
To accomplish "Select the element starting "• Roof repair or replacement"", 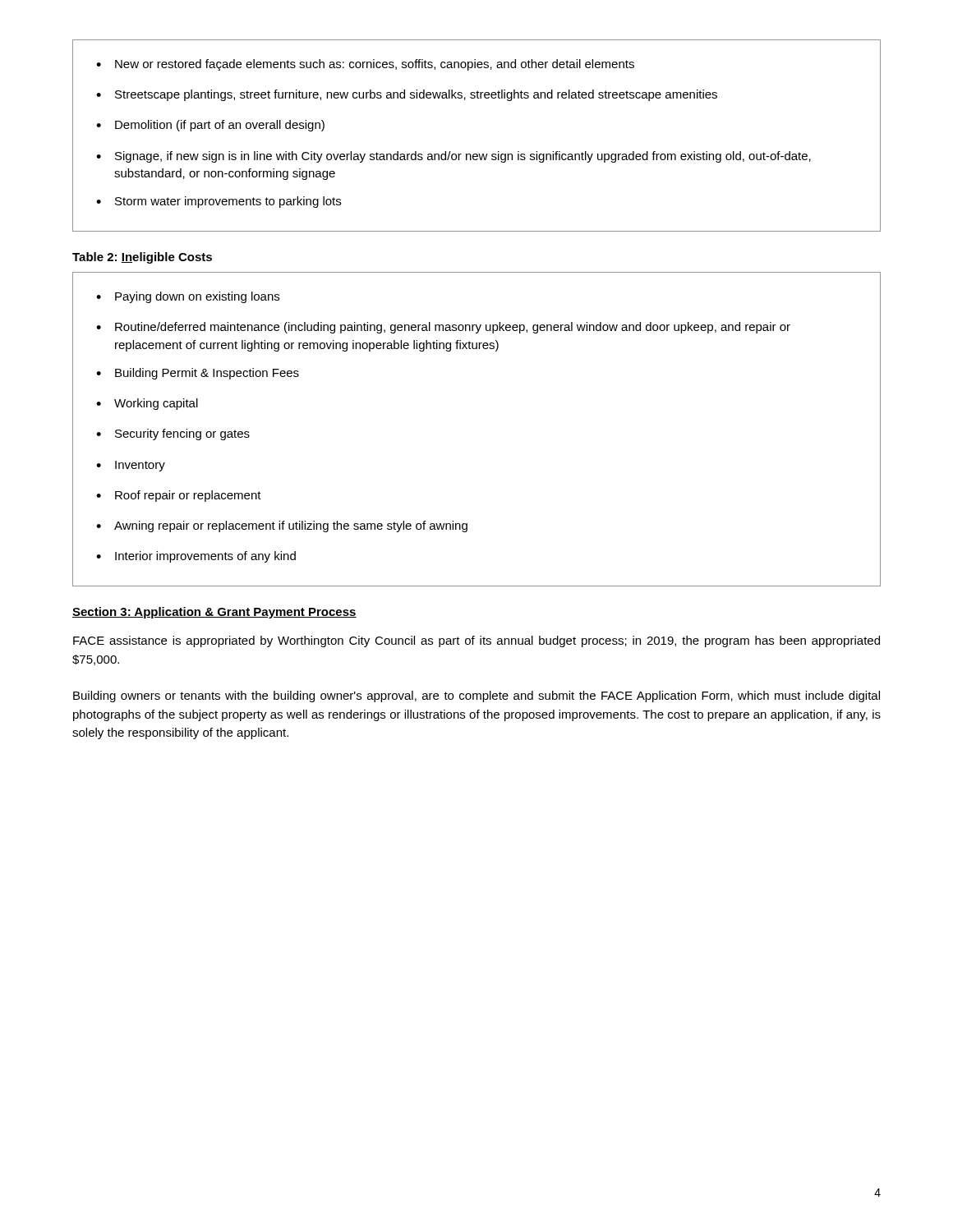I will 178,496.
